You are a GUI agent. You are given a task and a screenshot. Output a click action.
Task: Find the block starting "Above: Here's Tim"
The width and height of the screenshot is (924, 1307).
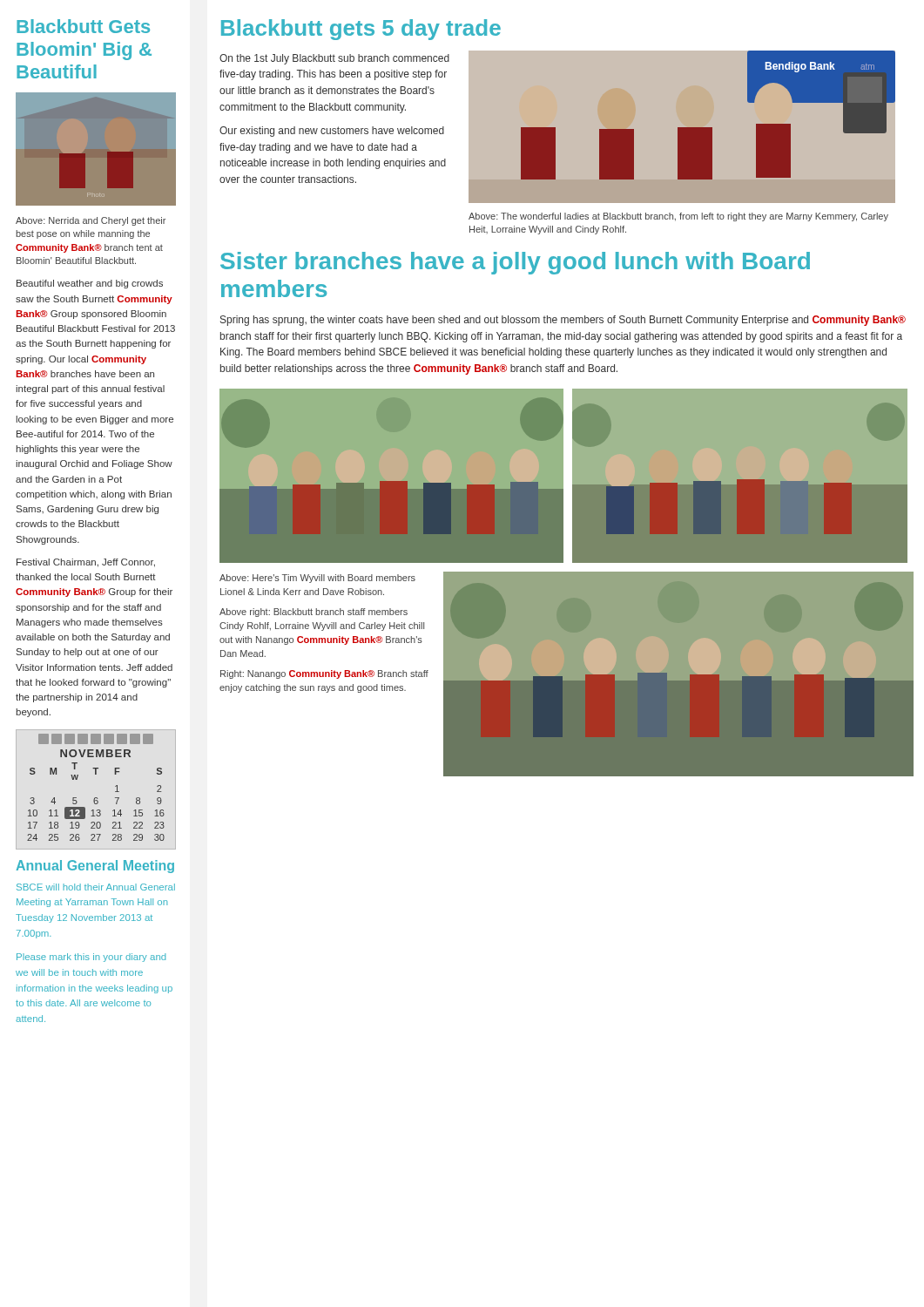(326, 634)
